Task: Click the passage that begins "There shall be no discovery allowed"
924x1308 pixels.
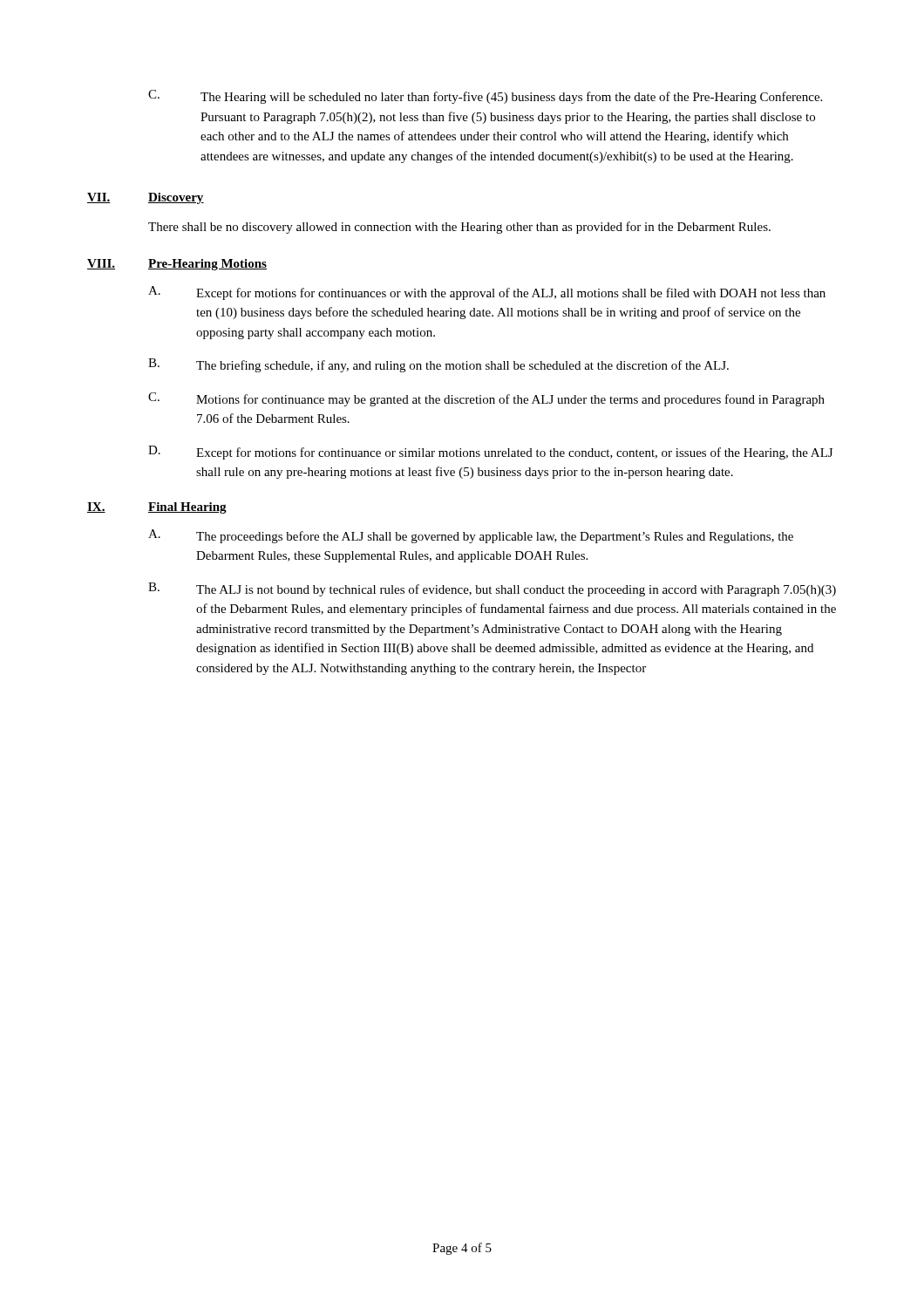Action: tap(460, 227)
